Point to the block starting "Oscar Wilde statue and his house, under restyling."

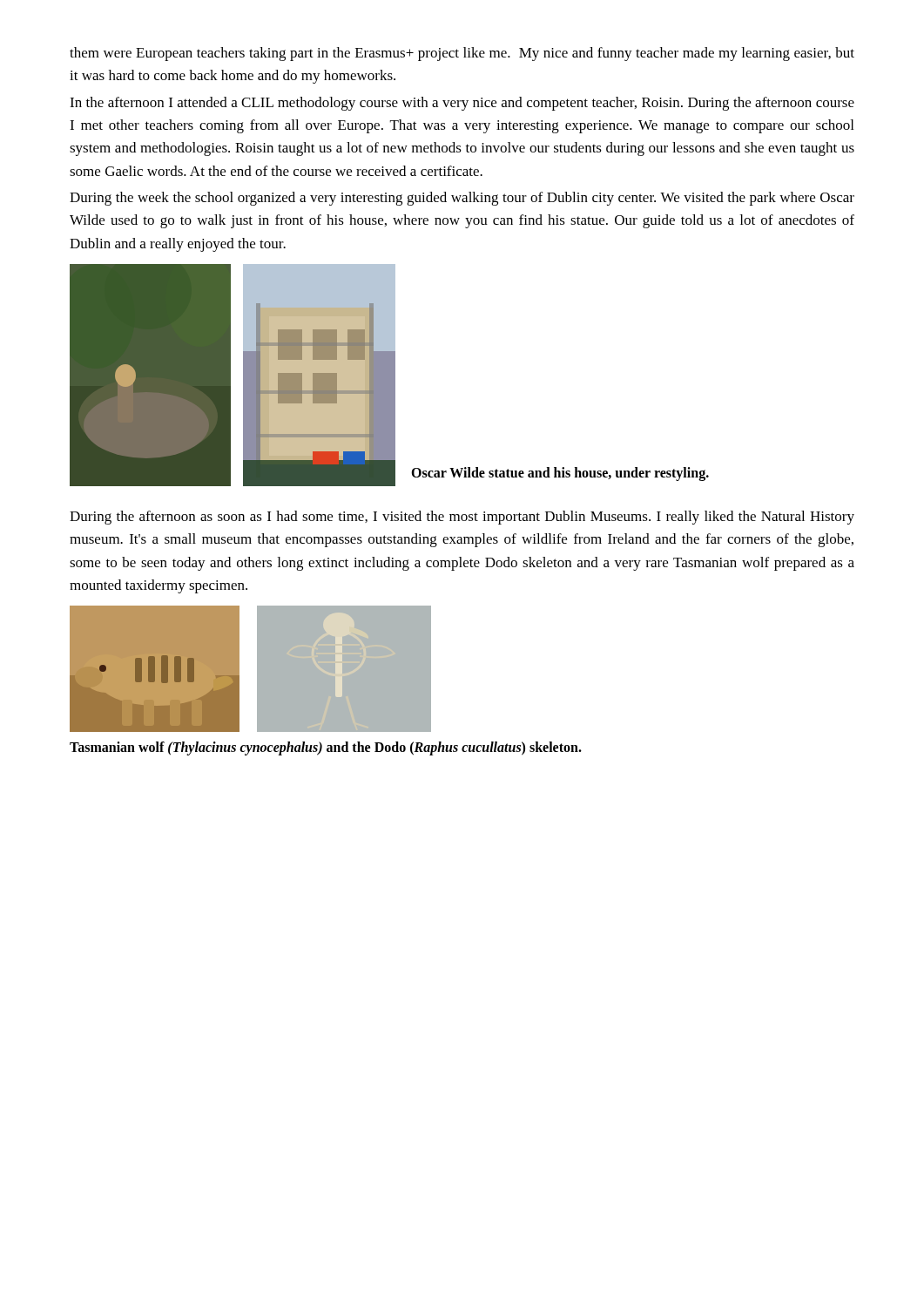pyautogui.click(x=560, y=473)
